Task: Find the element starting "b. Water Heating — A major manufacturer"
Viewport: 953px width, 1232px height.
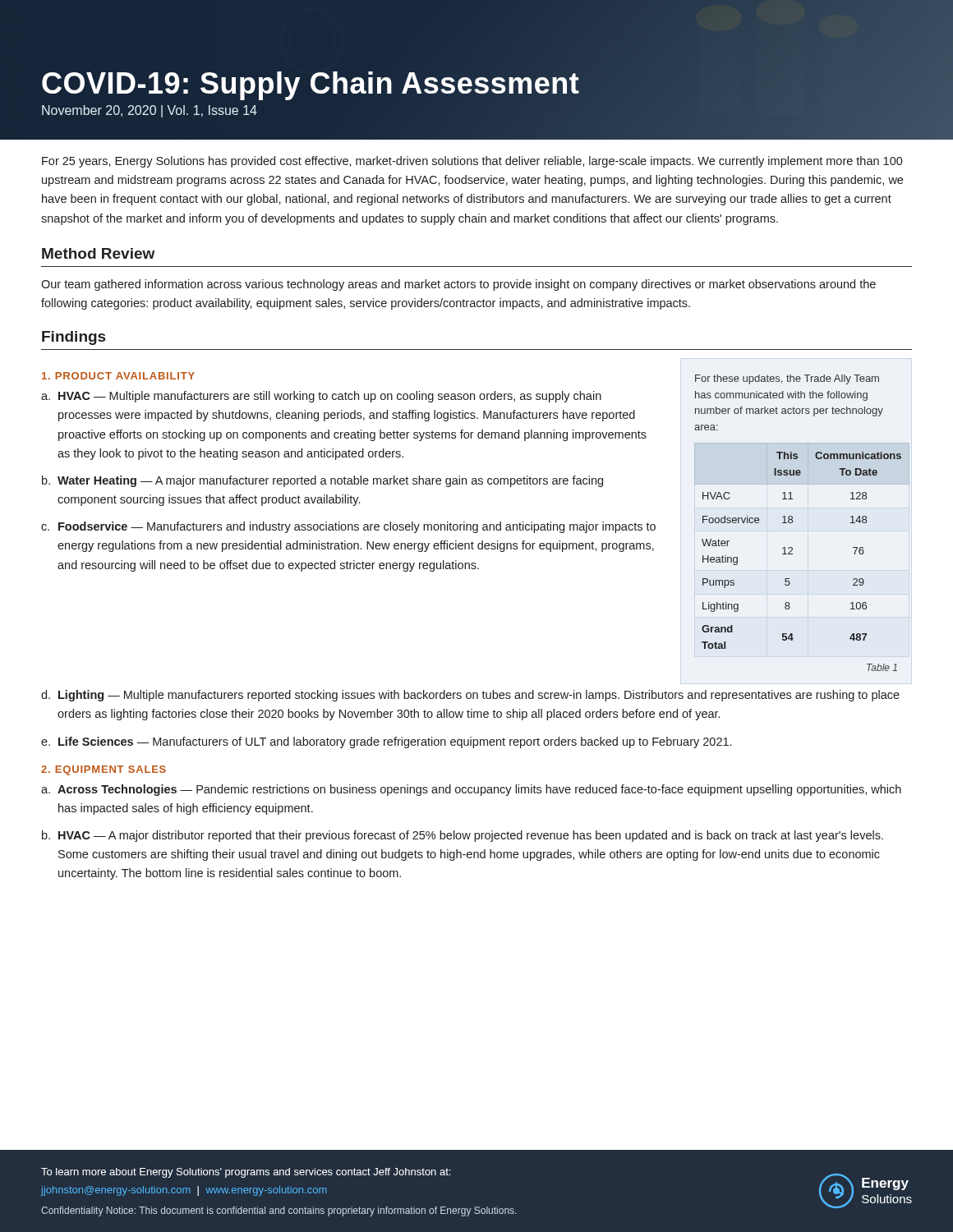Action: 323,489
